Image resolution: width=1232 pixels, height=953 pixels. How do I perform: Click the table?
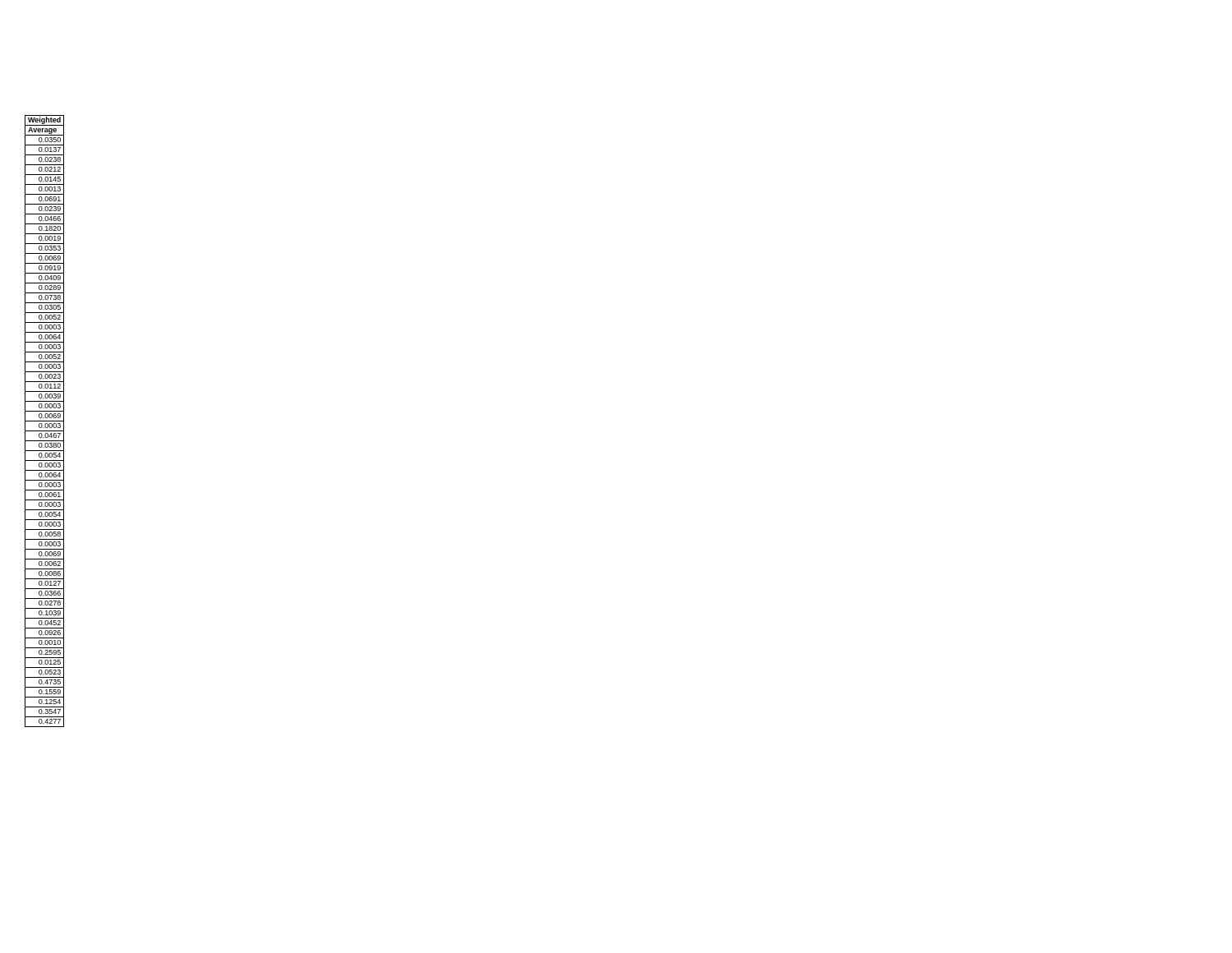pyautogui.click(x=44, y=421)
